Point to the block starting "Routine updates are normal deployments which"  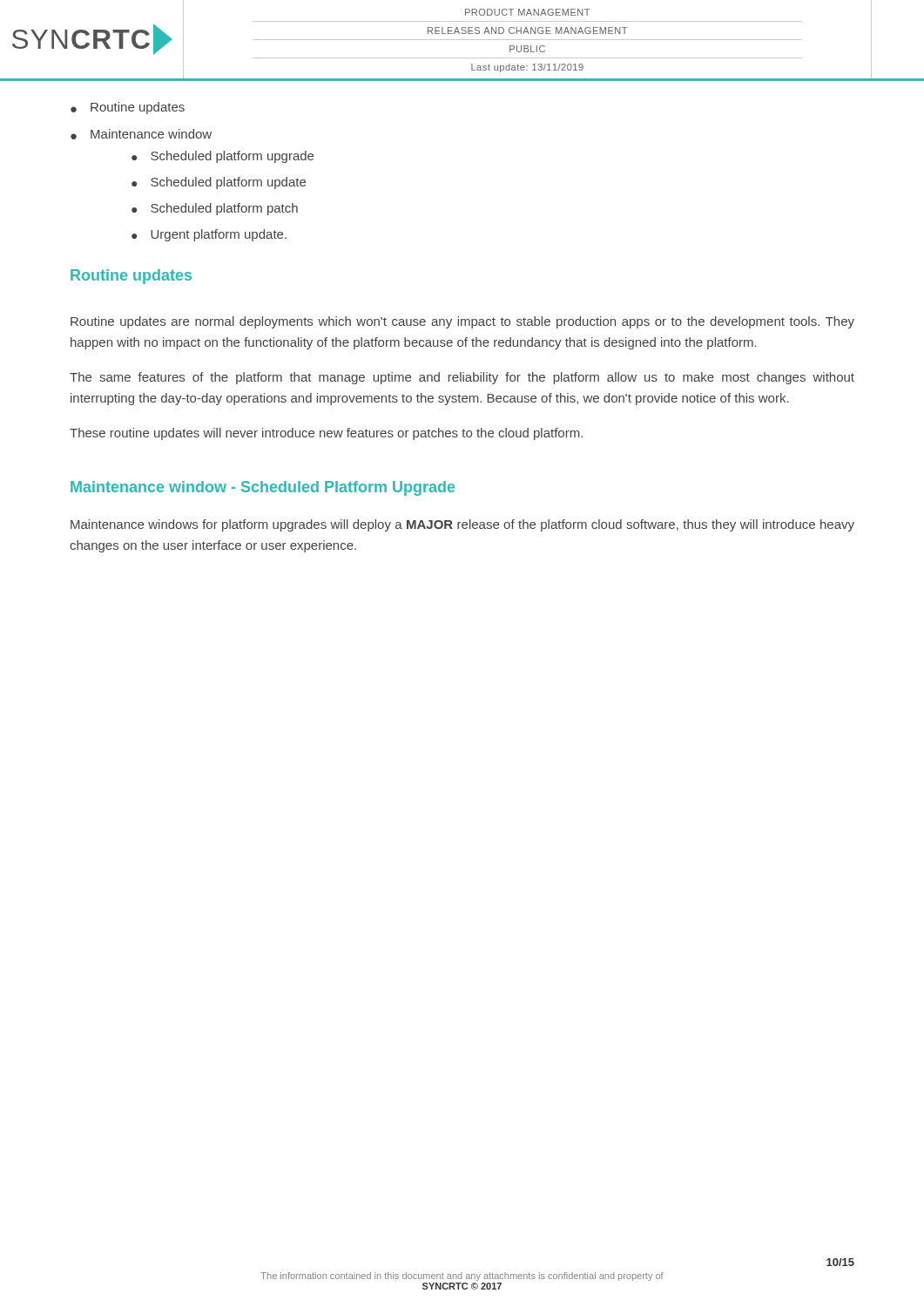pyautogui.click(x=462, y=332)
